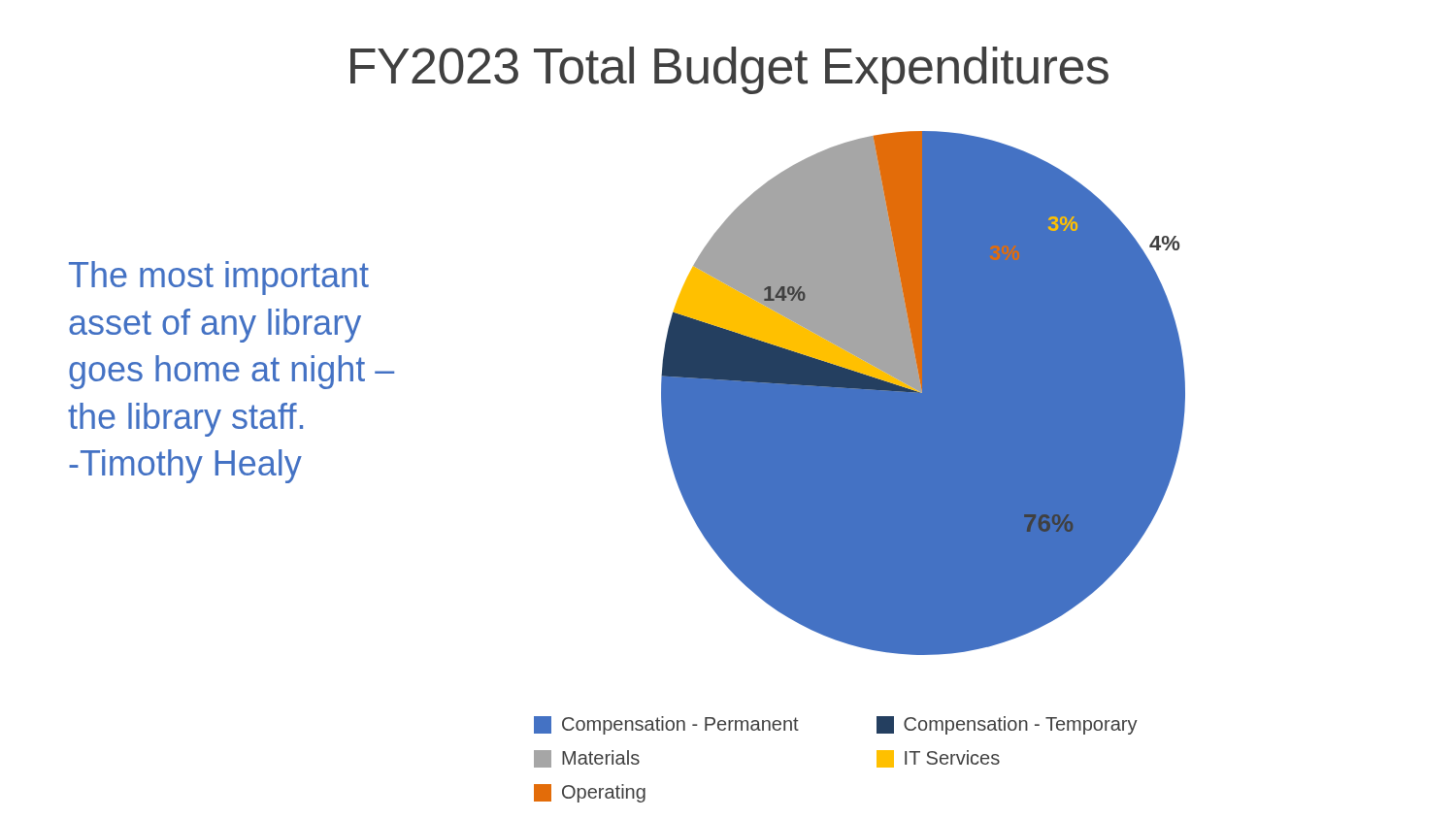Select the text containing "Compensation - Temporary"
The width and height of the screenshot is (1456, 819).
1007,724
